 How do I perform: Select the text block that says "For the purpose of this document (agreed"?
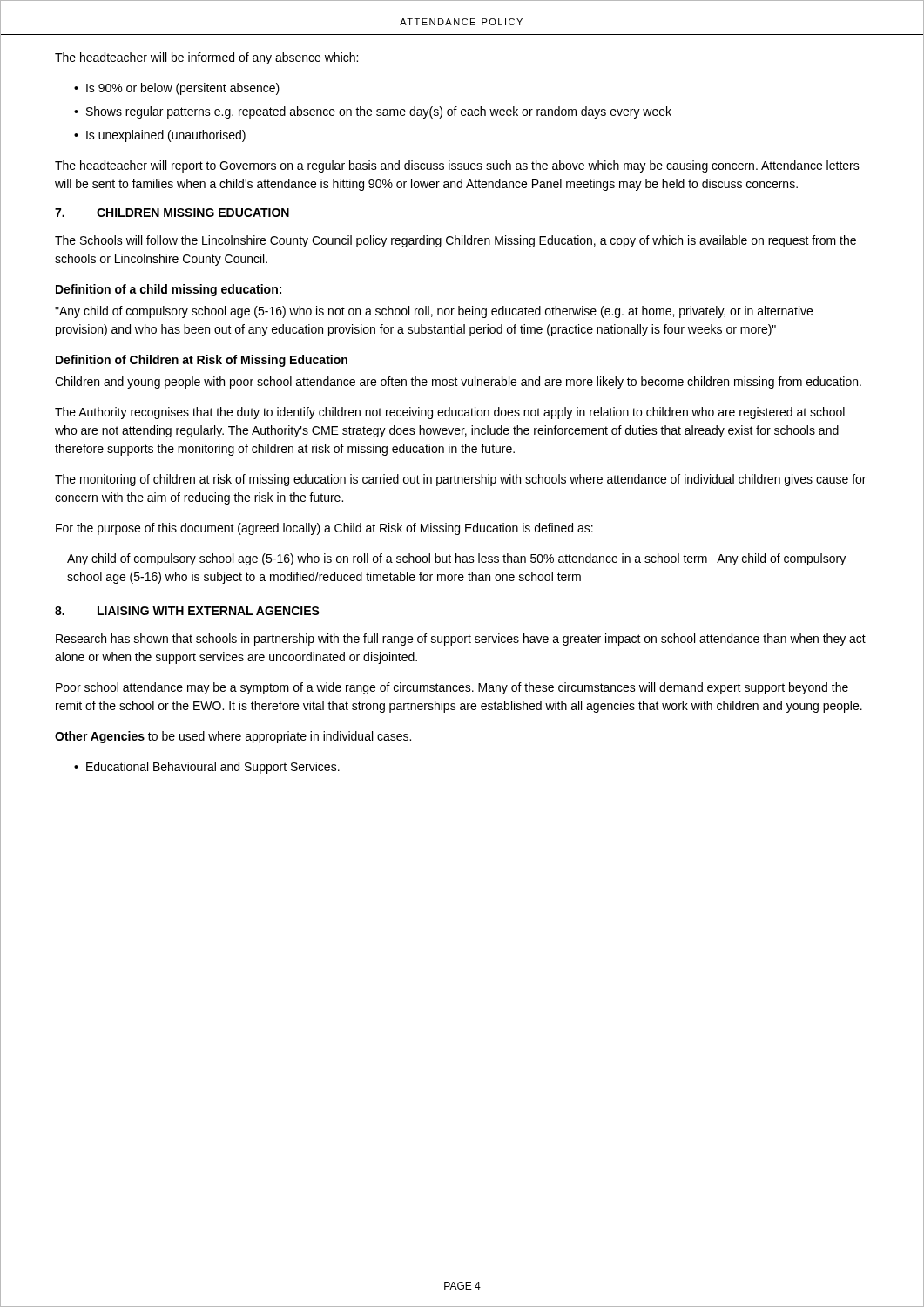pyautogui.click(x=324, y=528)
